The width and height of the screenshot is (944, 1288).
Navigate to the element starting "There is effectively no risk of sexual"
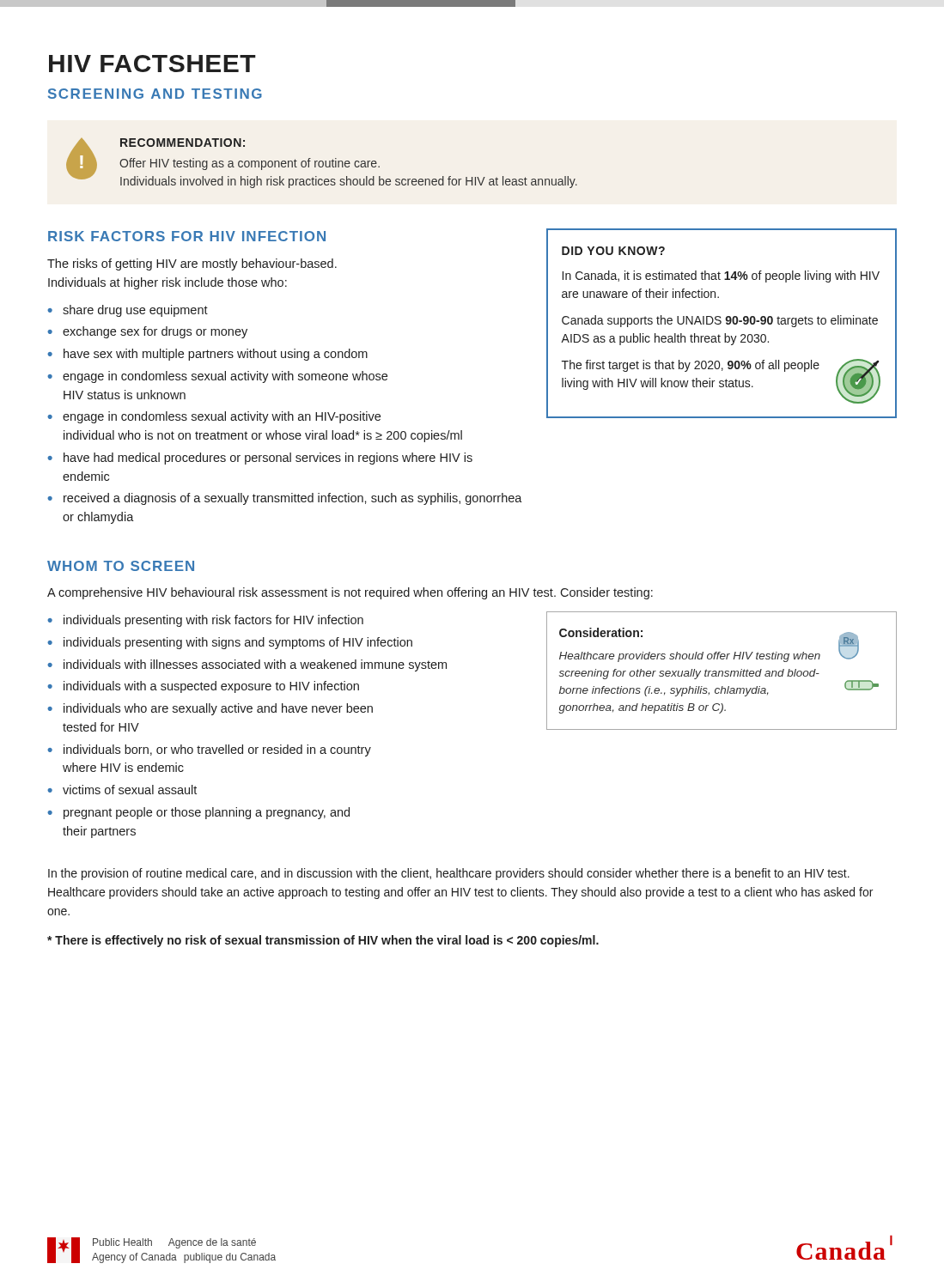(323, 940)
